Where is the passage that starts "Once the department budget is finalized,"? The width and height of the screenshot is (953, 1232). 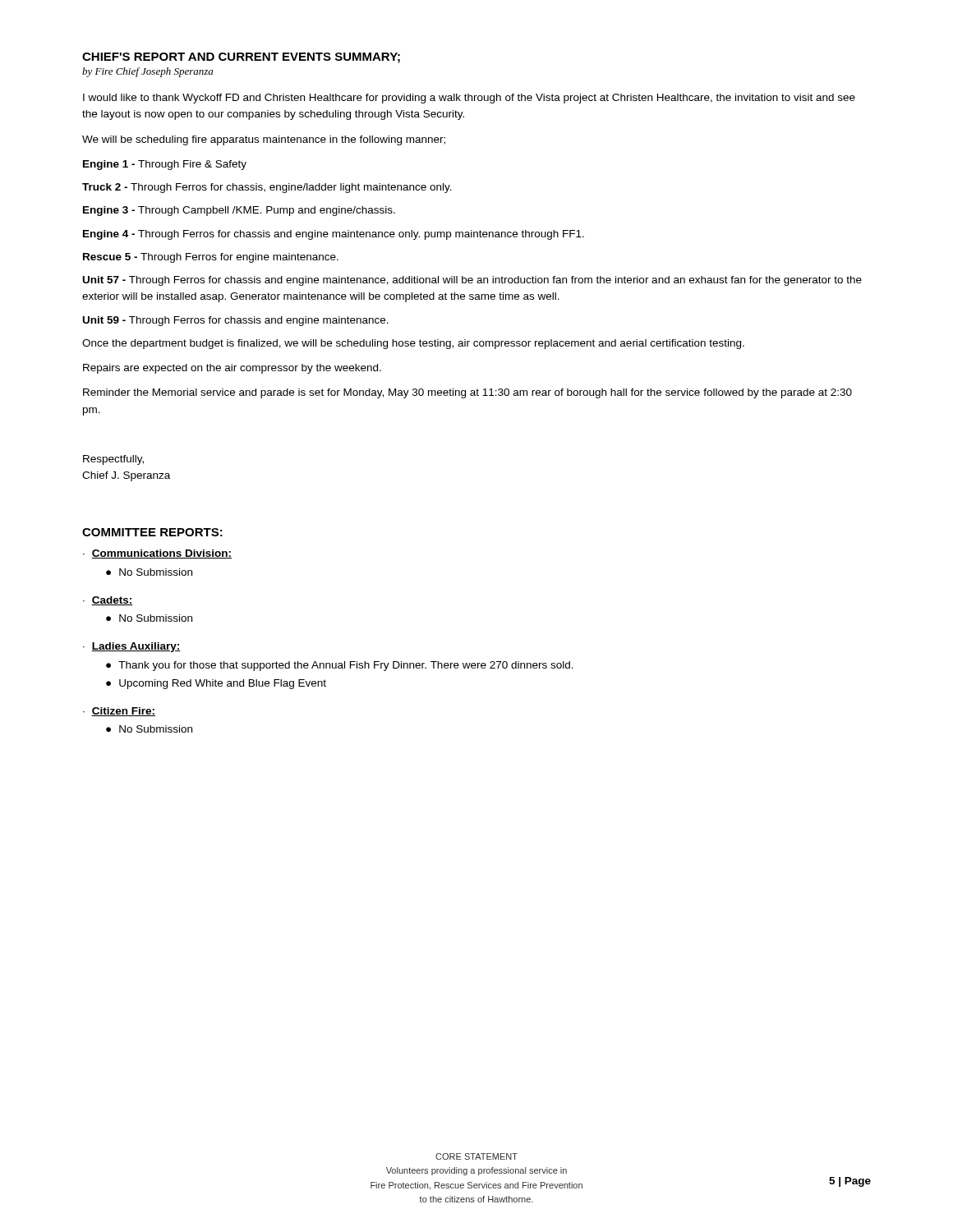(x=414, y=343)
